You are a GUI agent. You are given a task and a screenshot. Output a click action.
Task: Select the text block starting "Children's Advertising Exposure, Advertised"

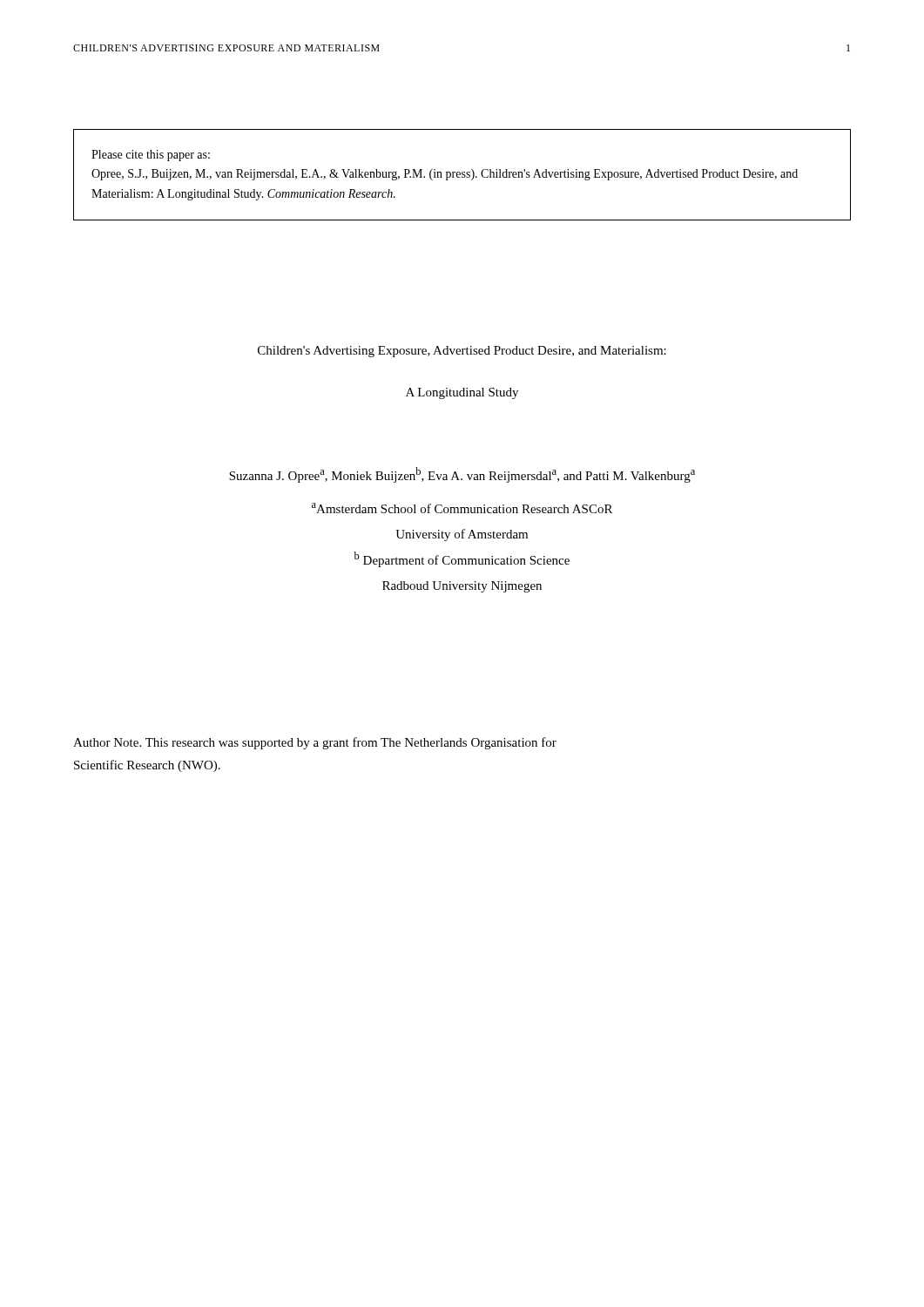pyautogui.click(x=462, y=352)
